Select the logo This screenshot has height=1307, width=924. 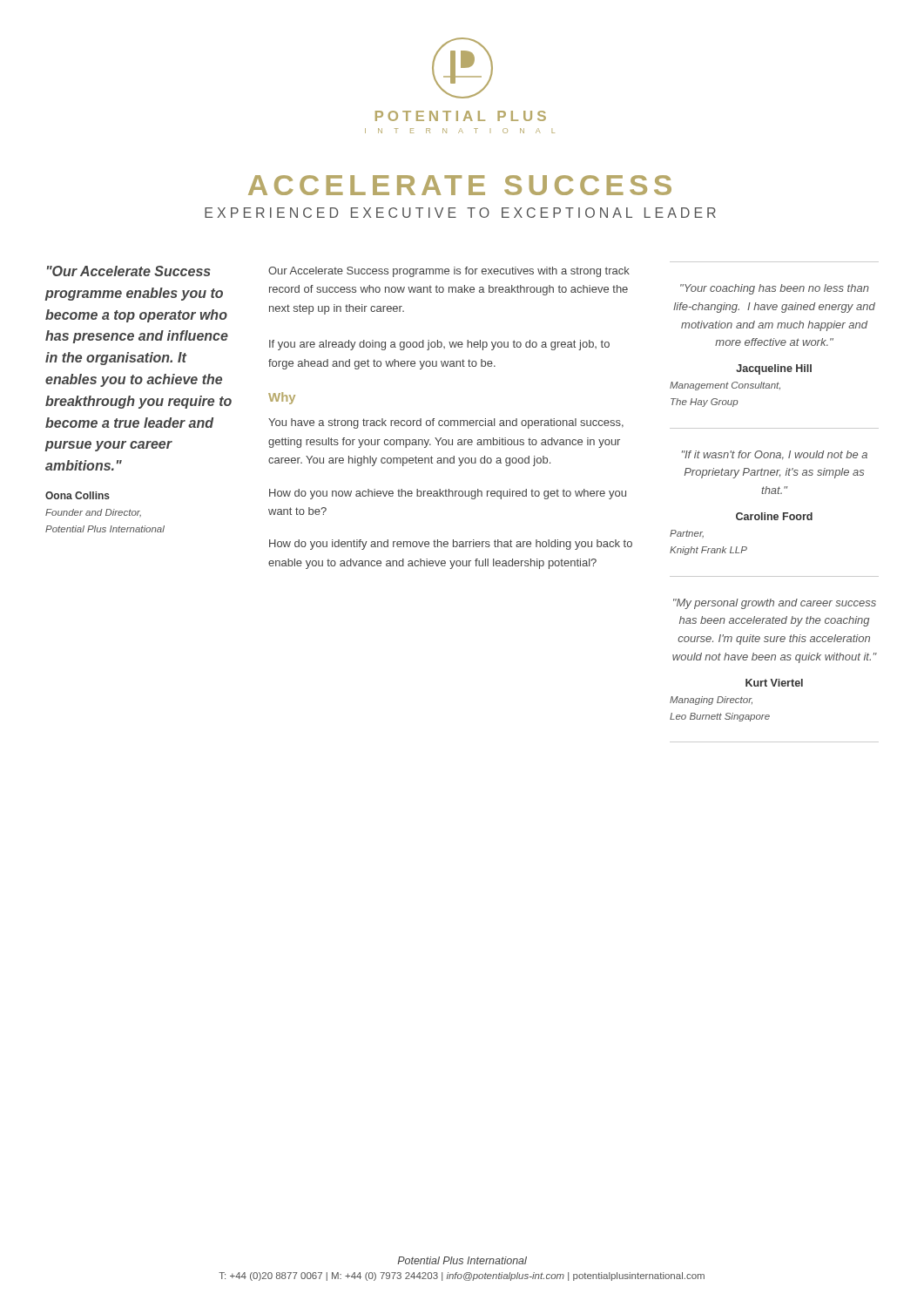click(462, 72)
